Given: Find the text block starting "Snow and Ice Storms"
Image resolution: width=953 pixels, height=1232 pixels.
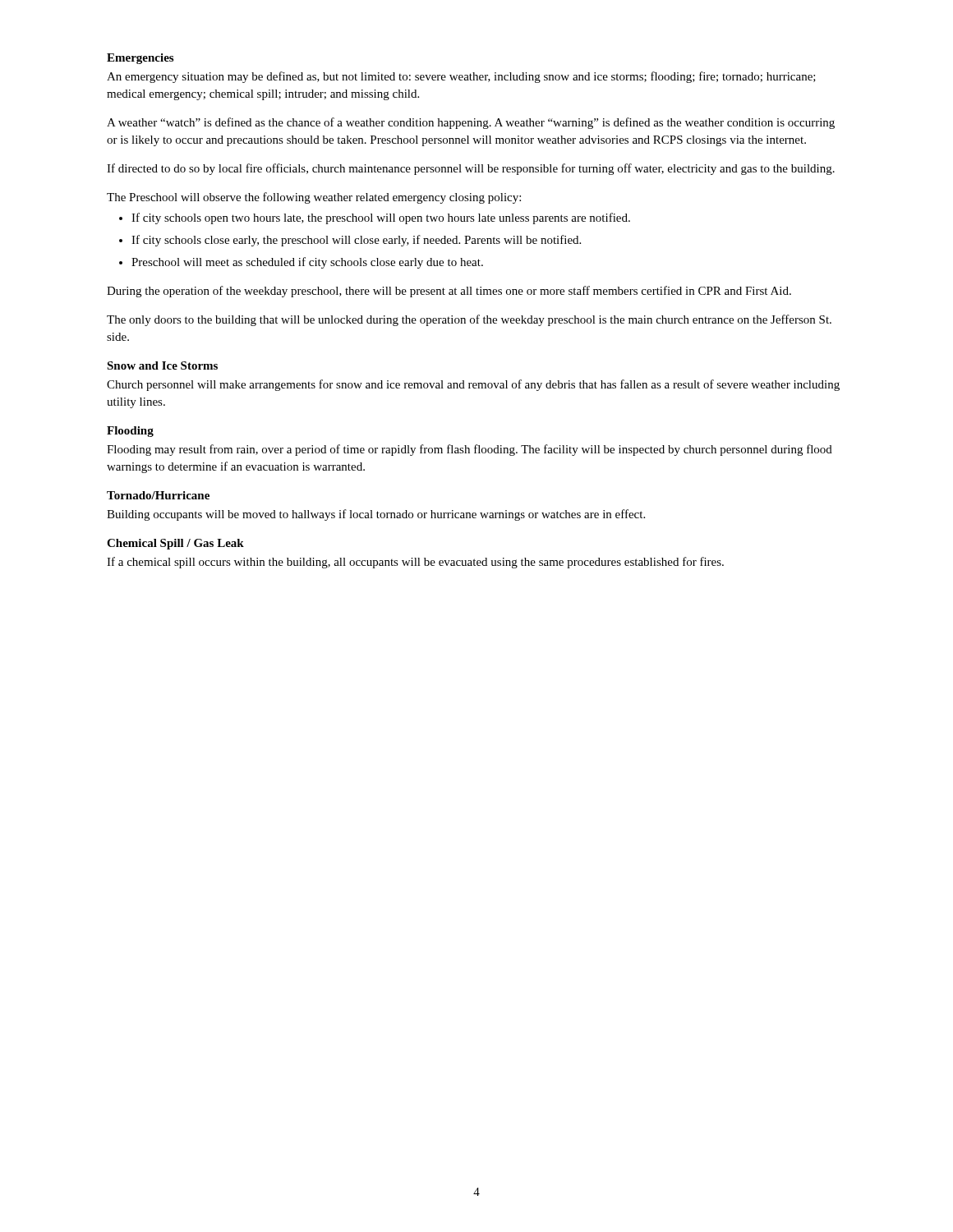Looking at the screenshot, I should (162, 365).
